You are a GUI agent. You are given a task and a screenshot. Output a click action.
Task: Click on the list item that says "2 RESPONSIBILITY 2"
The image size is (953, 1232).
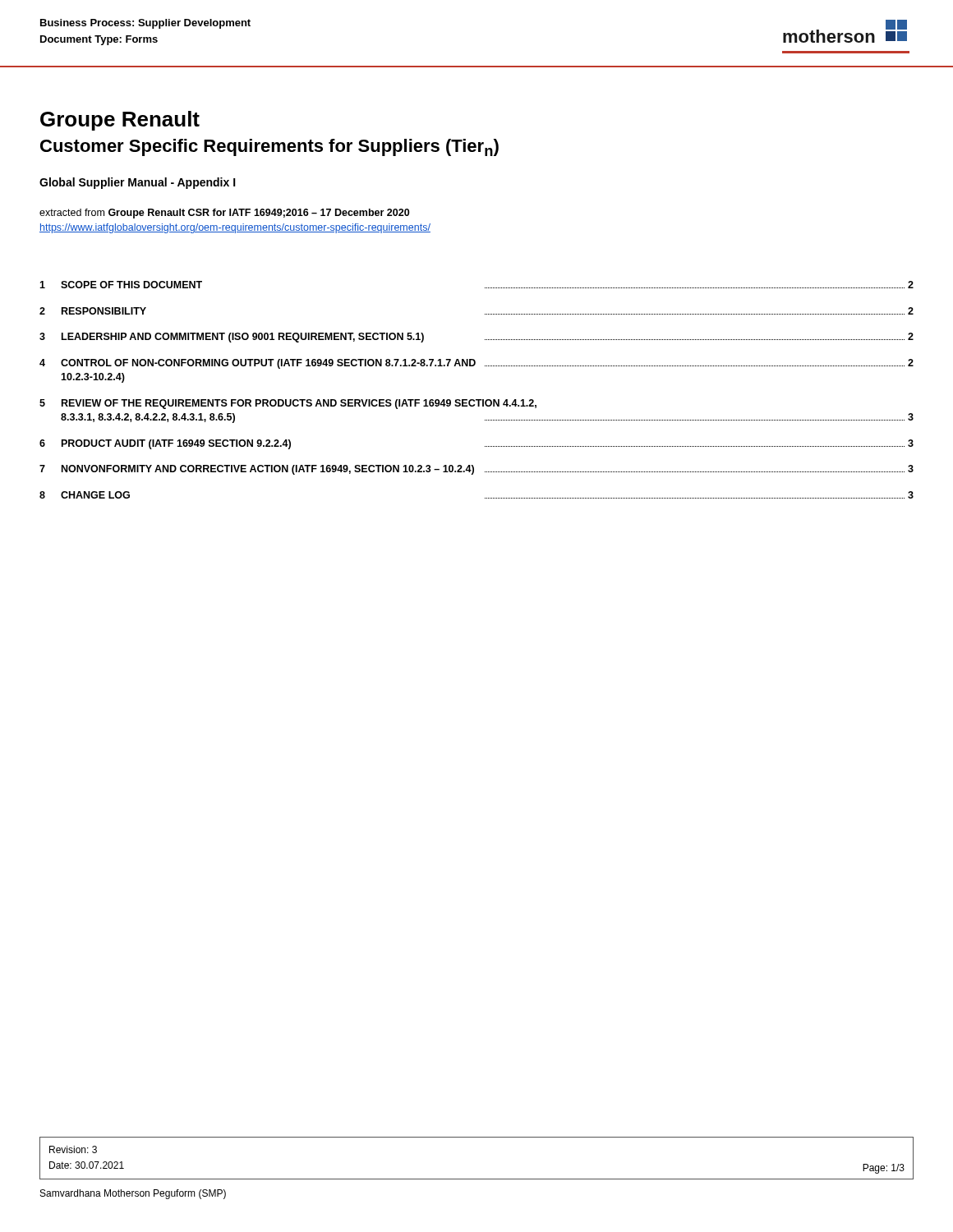476,312
